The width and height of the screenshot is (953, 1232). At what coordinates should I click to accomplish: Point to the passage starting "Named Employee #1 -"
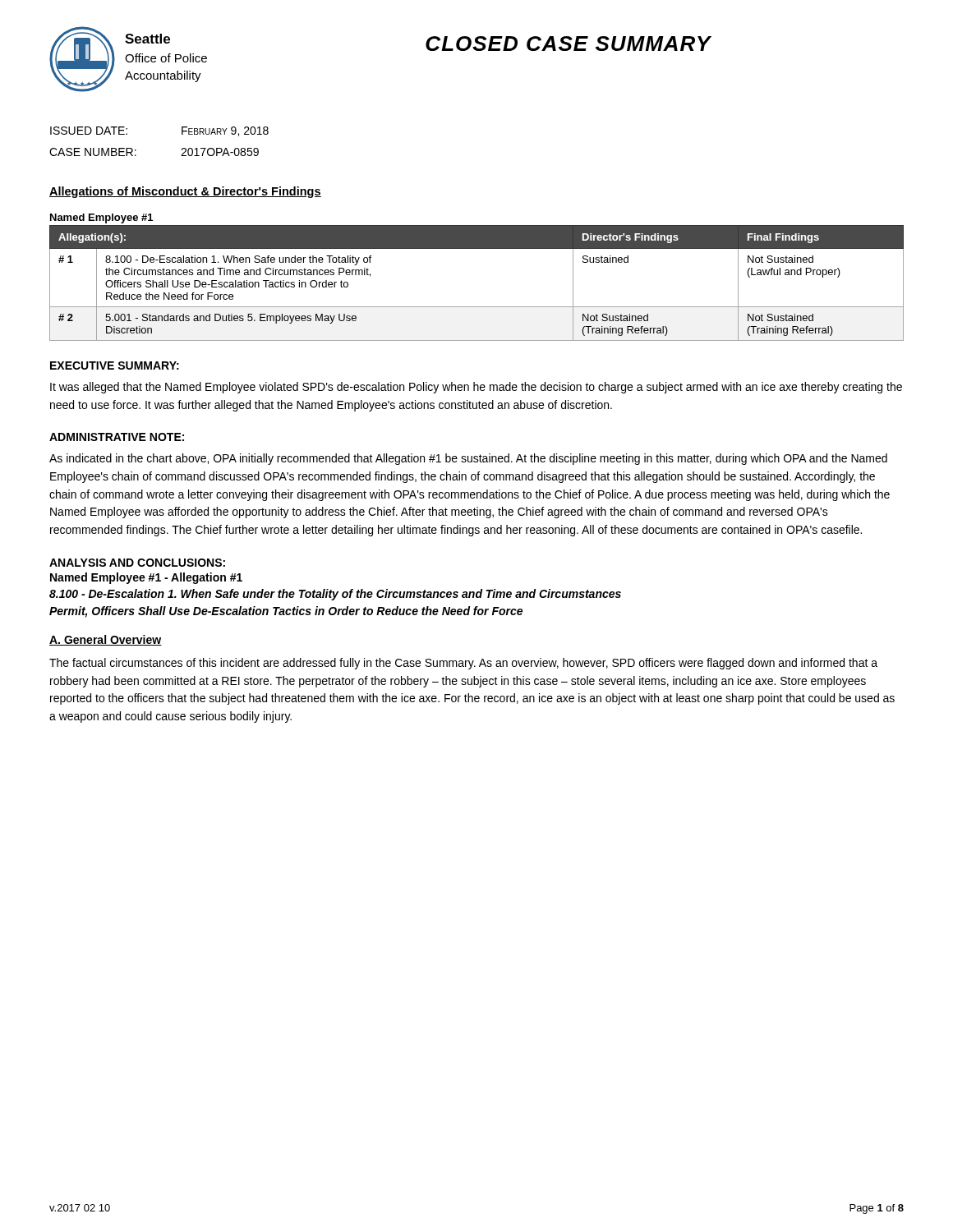[x=146, y=577]
